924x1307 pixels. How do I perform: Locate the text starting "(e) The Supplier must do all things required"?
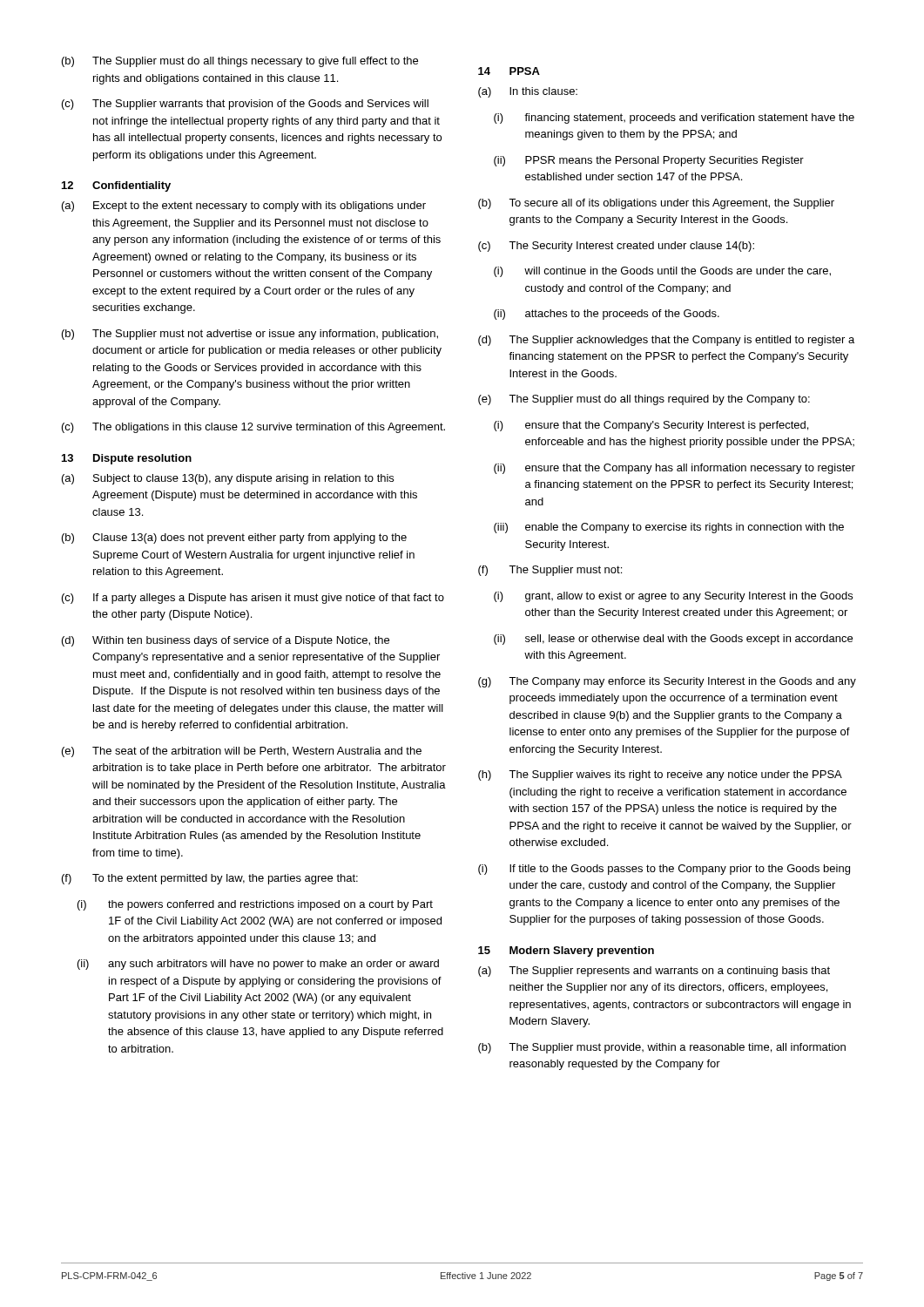[x=670, y=399]
